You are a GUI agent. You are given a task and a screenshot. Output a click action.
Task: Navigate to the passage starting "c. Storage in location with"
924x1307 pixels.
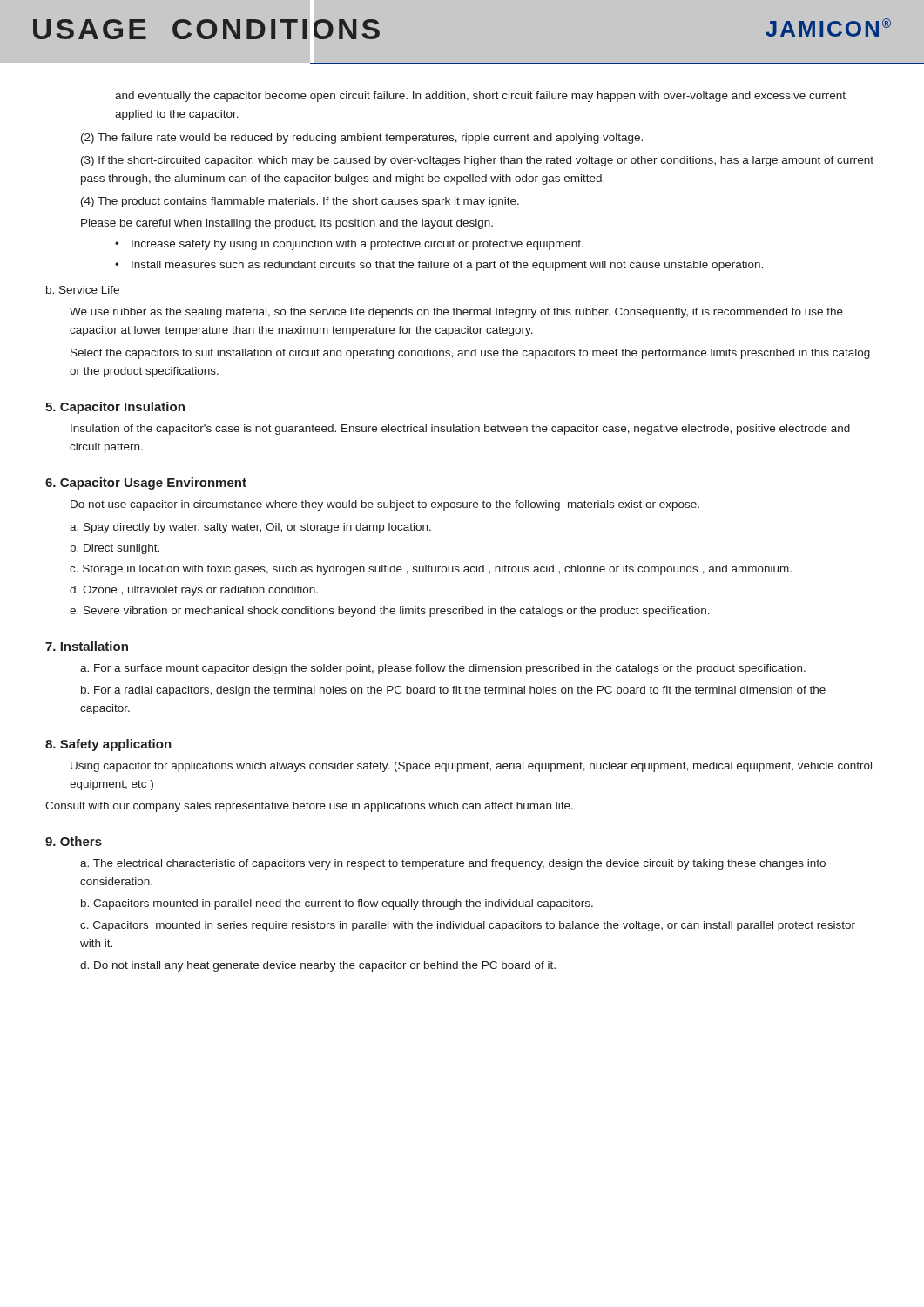tap(431, 569)
